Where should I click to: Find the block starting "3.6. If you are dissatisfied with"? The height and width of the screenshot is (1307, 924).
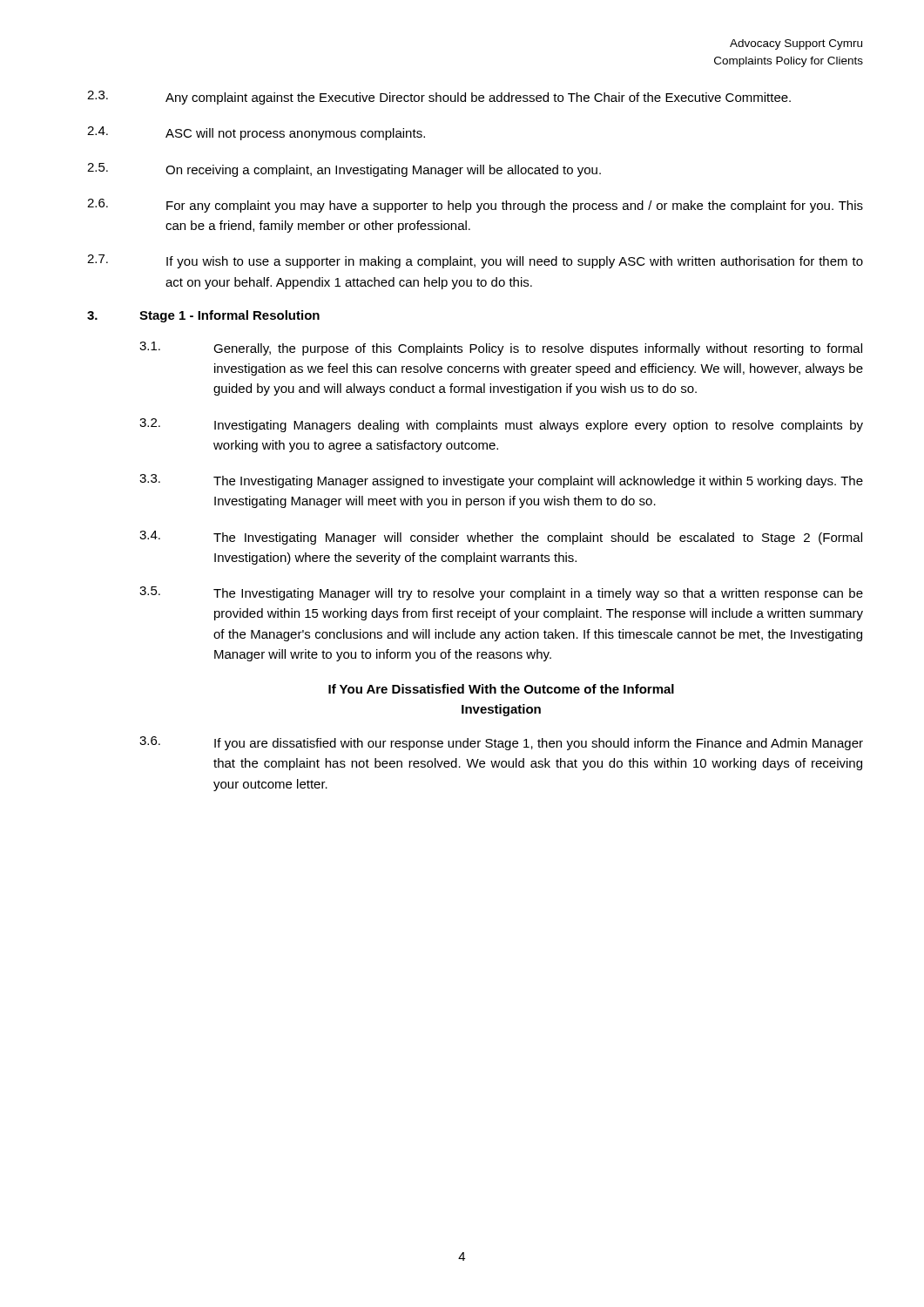pos(501,763)
